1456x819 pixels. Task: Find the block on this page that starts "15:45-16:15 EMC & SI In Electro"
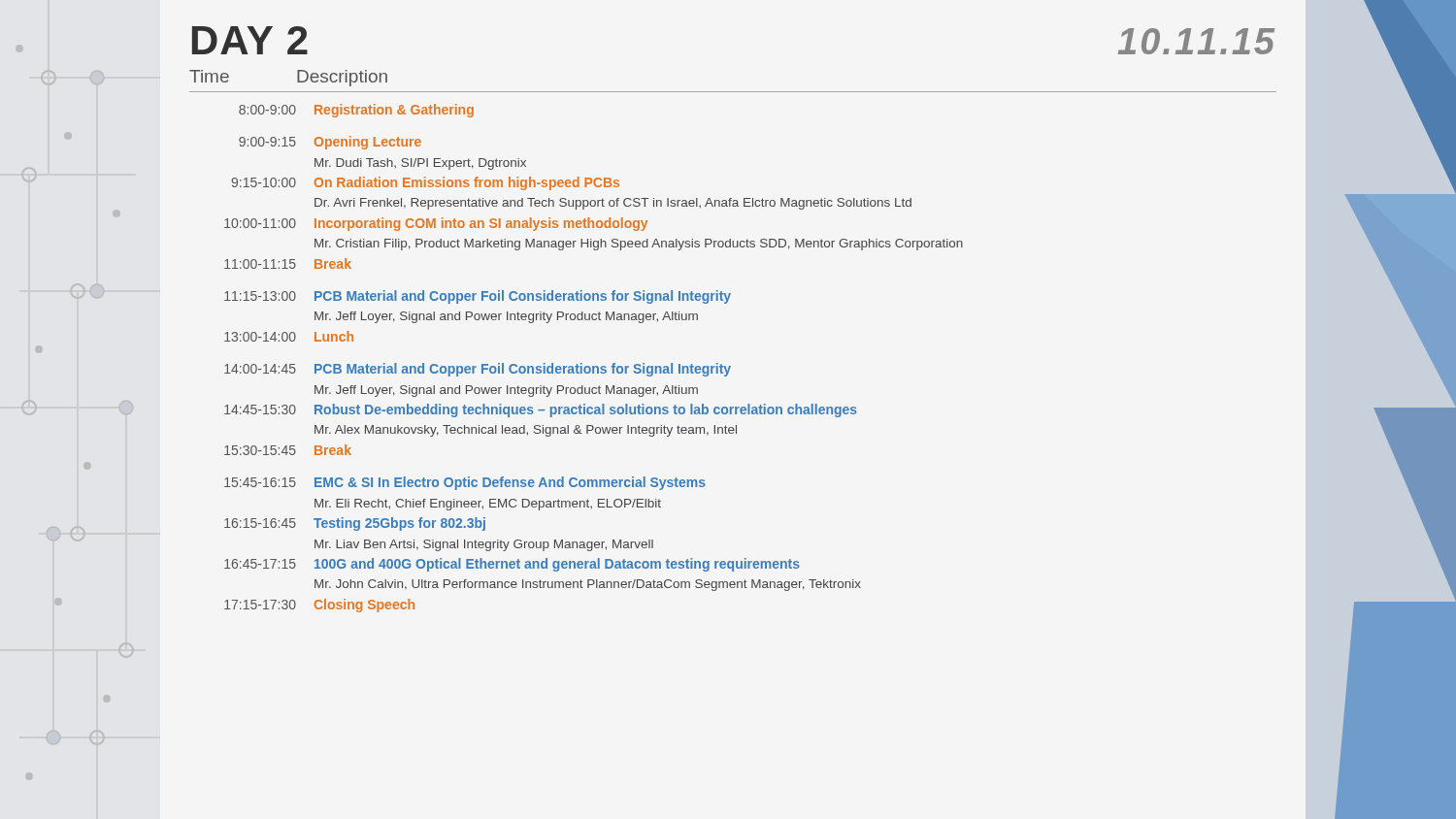(x=465, y=483)
